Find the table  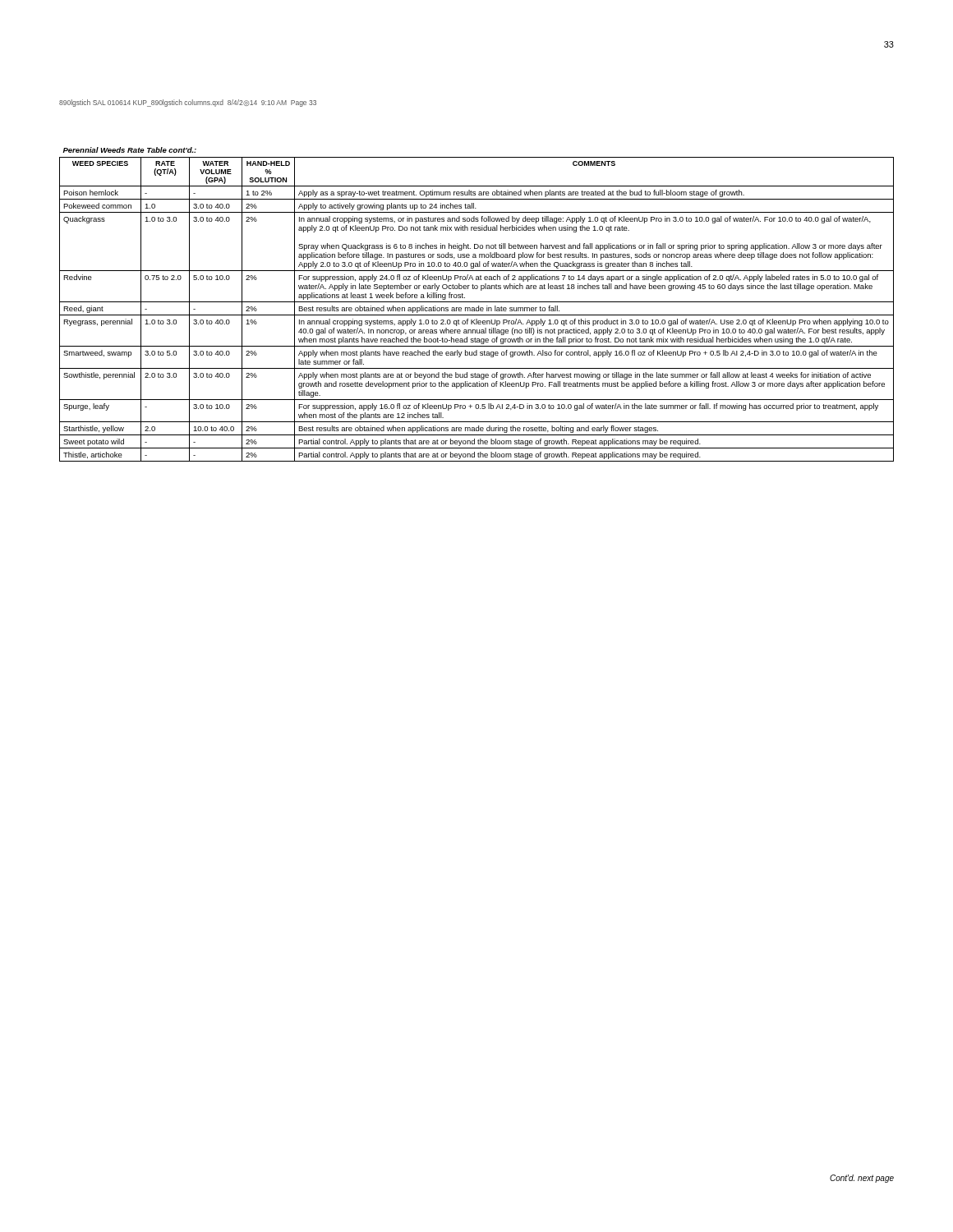(476, 303)
